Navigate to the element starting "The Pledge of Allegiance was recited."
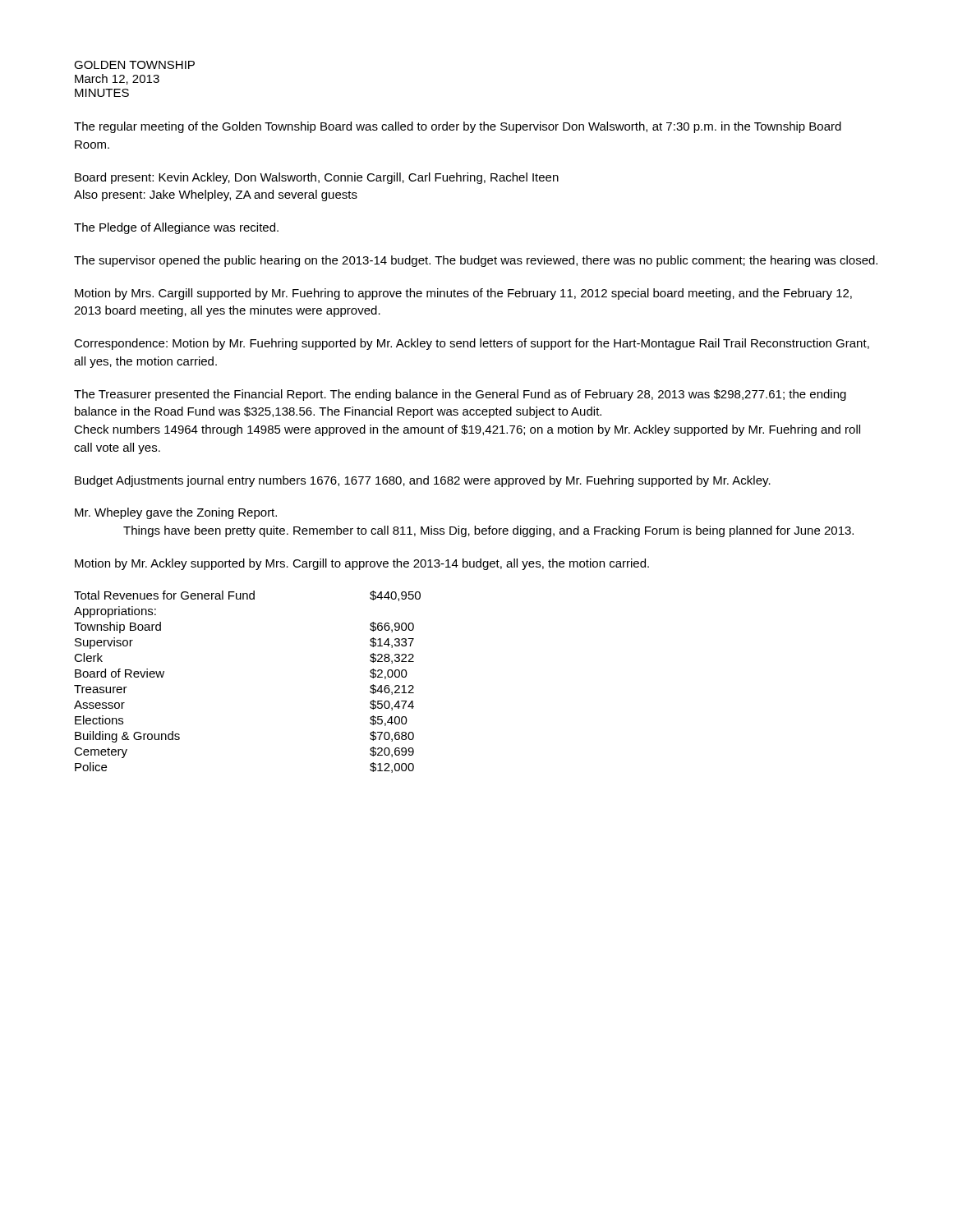Screen dimensions: 1232x953 click(x=176, y=228)
